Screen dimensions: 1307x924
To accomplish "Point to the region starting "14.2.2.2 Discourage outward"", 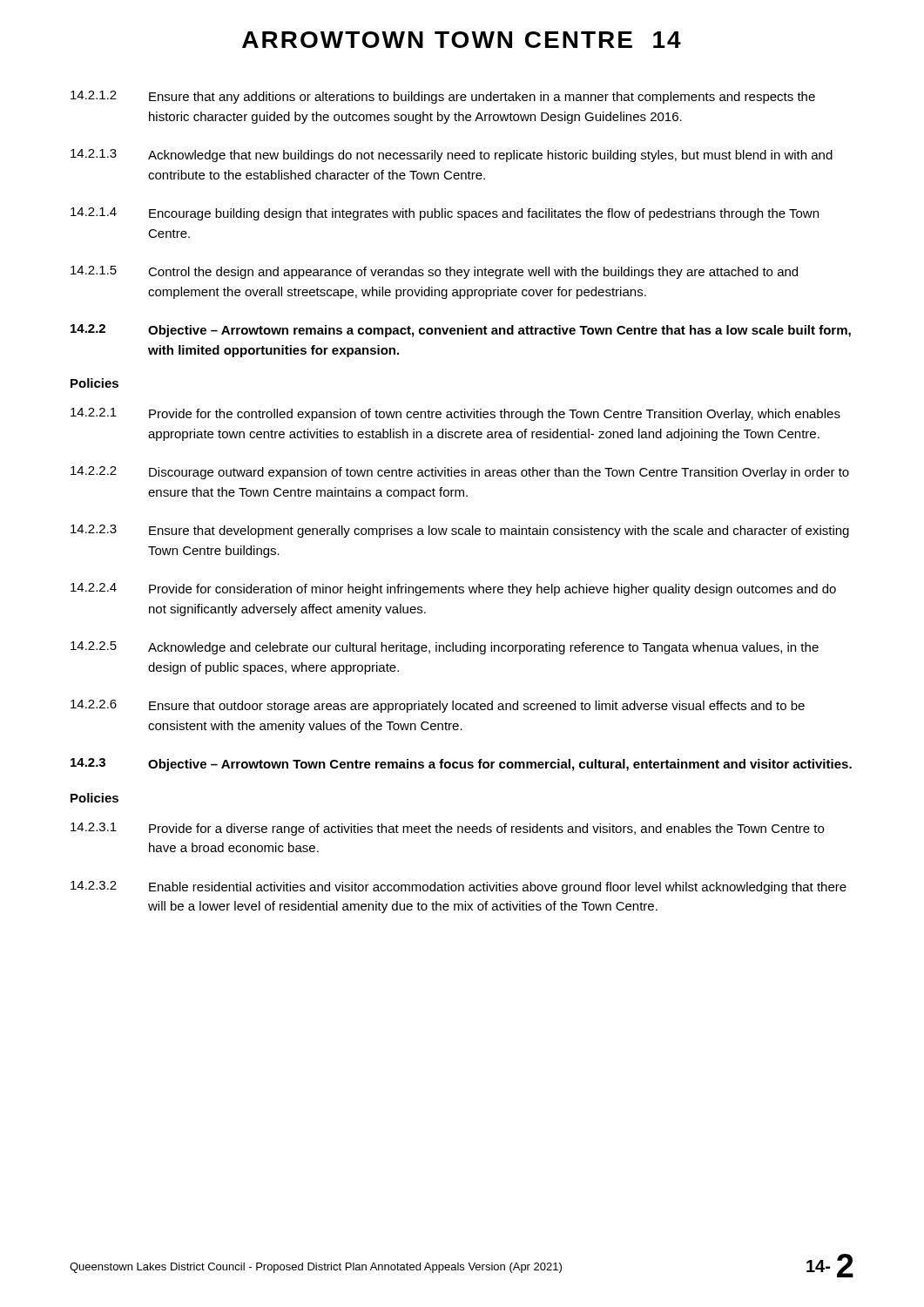I will pos(462,482).
